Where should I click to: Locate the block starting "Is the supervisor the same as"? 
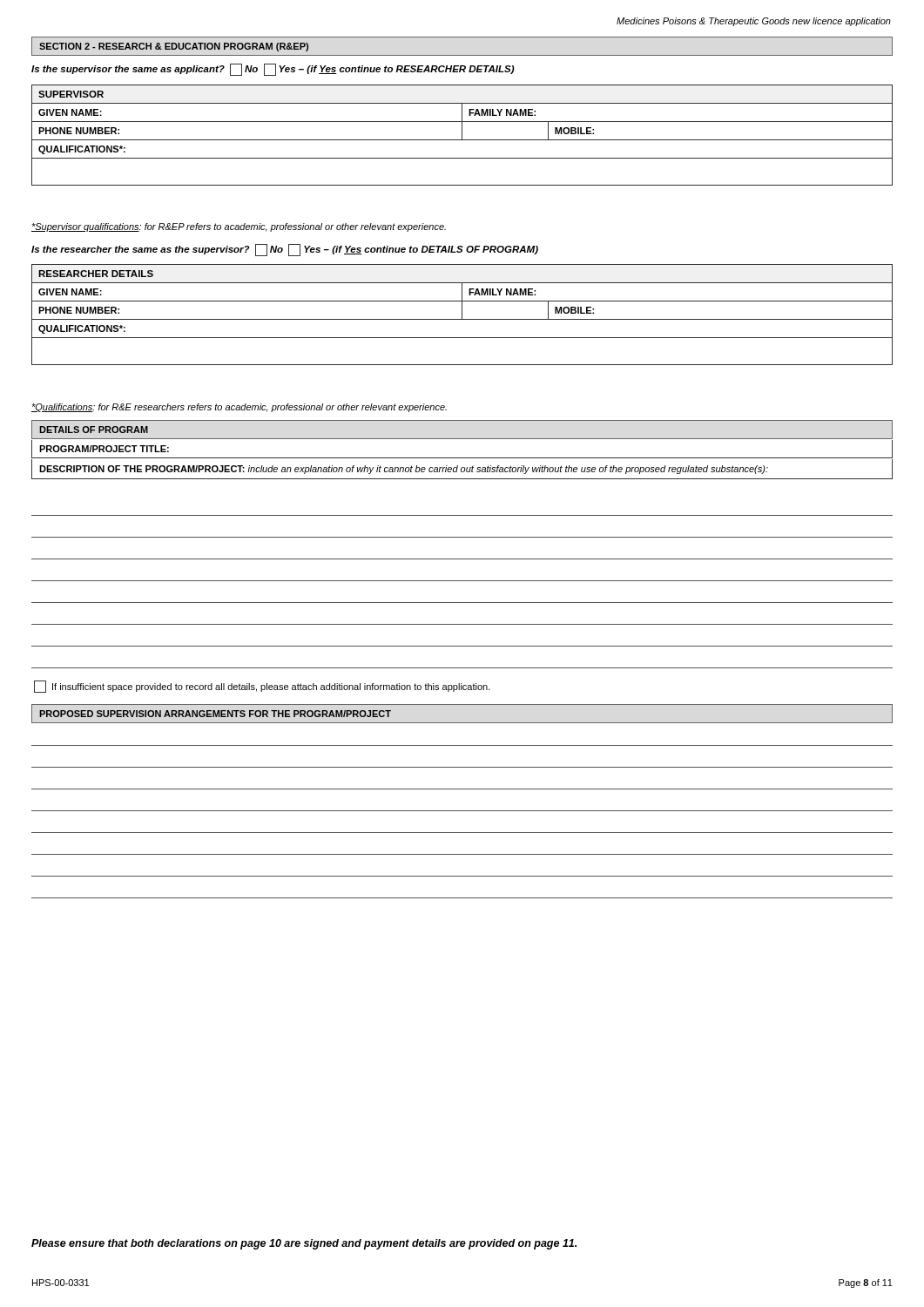point(273,70)
